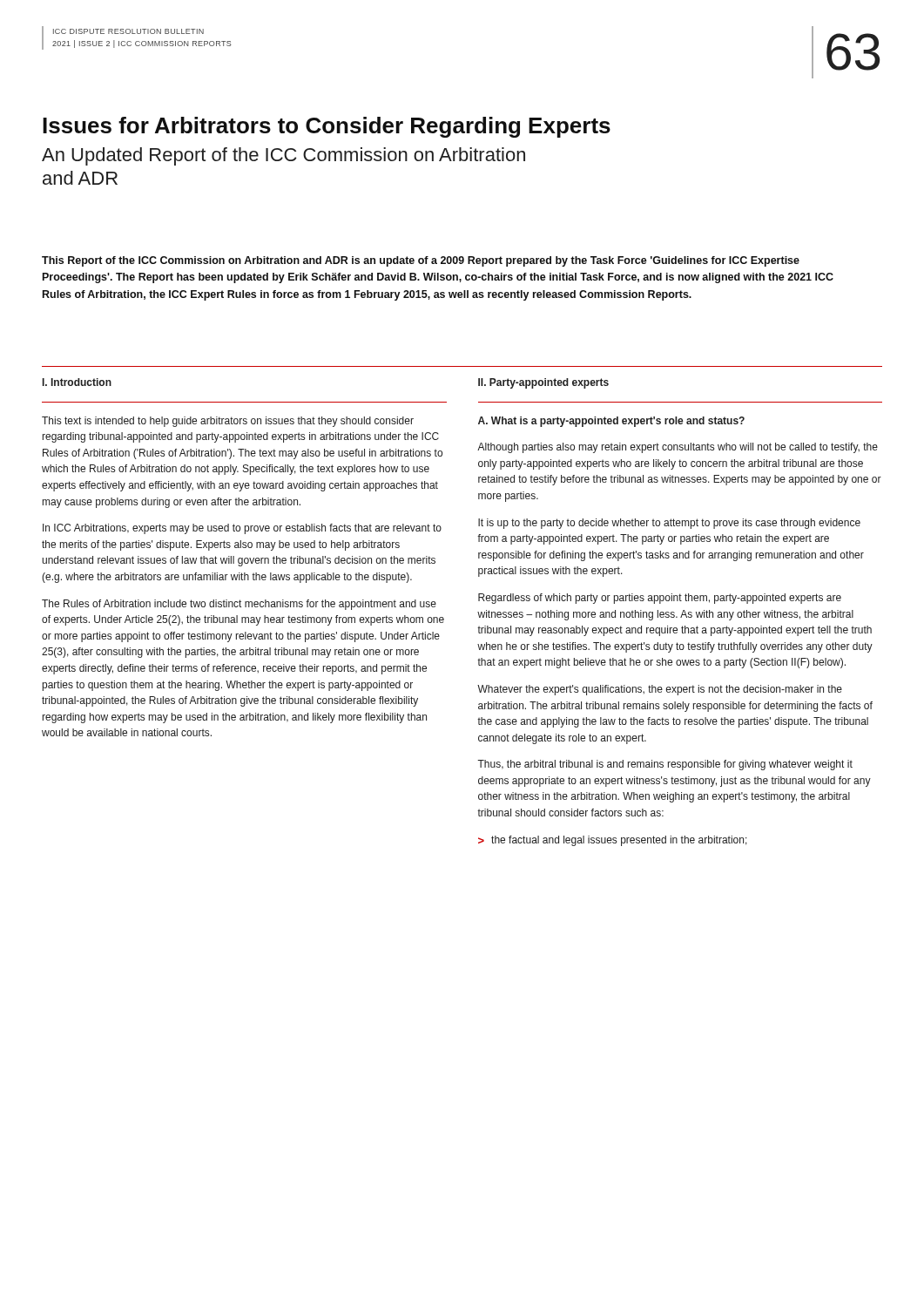This screenshot has width=924, height=1307.
Task: Click the passage that begins "This text is intended to help guide arbitrators"
Action: (244, 461)
